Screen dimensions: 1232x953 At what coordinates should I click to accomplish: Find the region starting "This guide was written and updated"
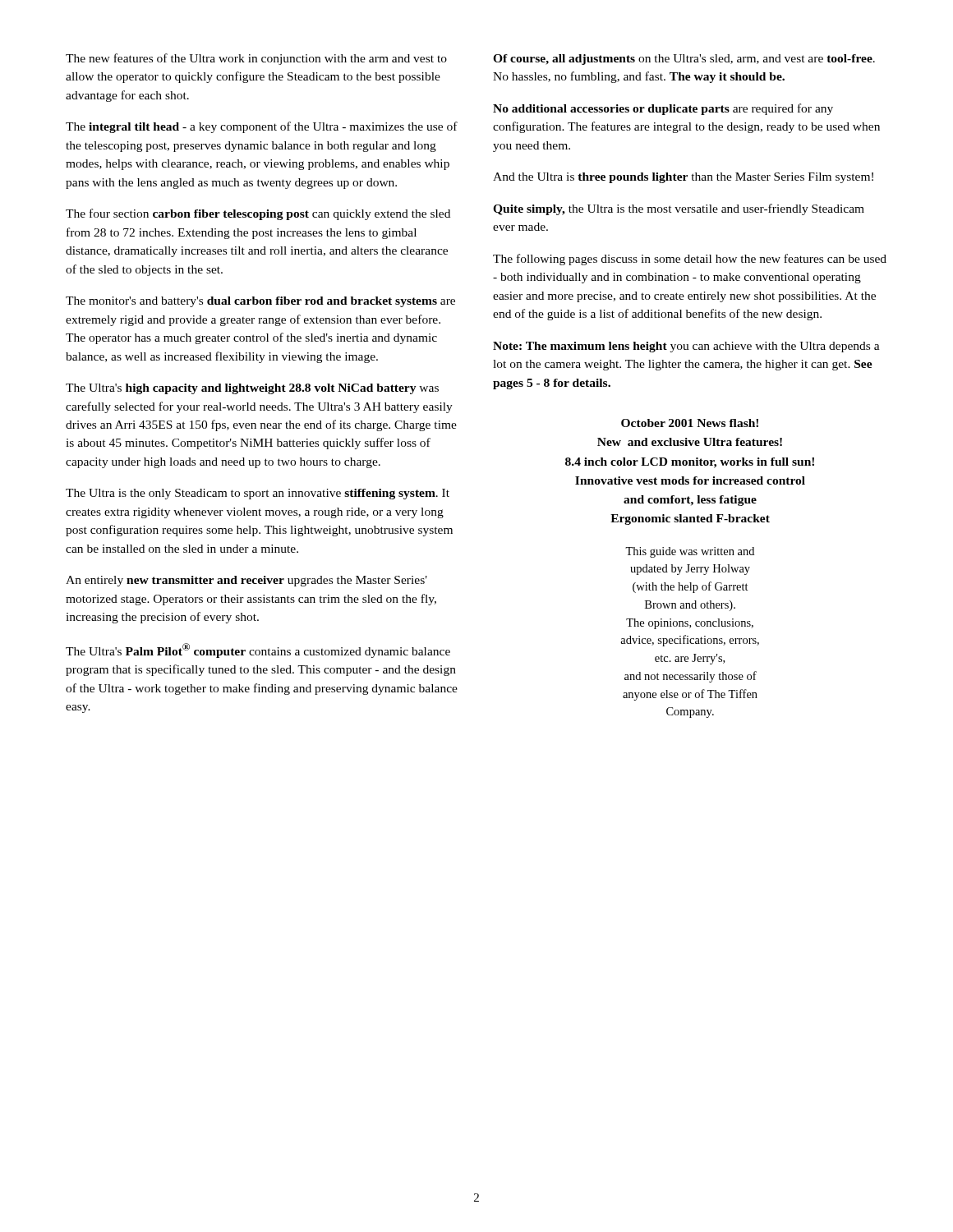coord(690,631)
